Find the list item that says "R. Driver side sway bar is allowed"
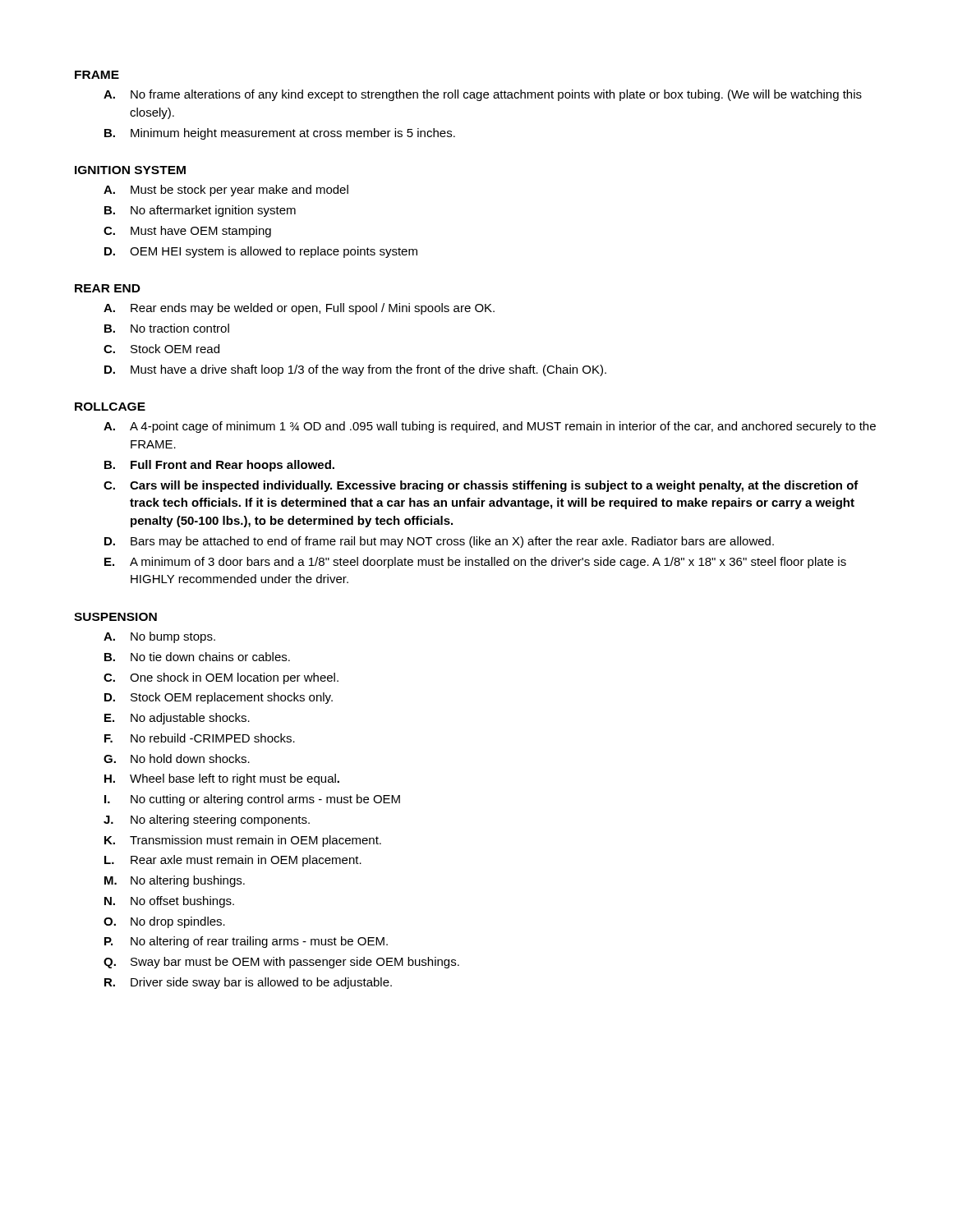Screen dimensions: 1232x953 (x=248, y=983)
